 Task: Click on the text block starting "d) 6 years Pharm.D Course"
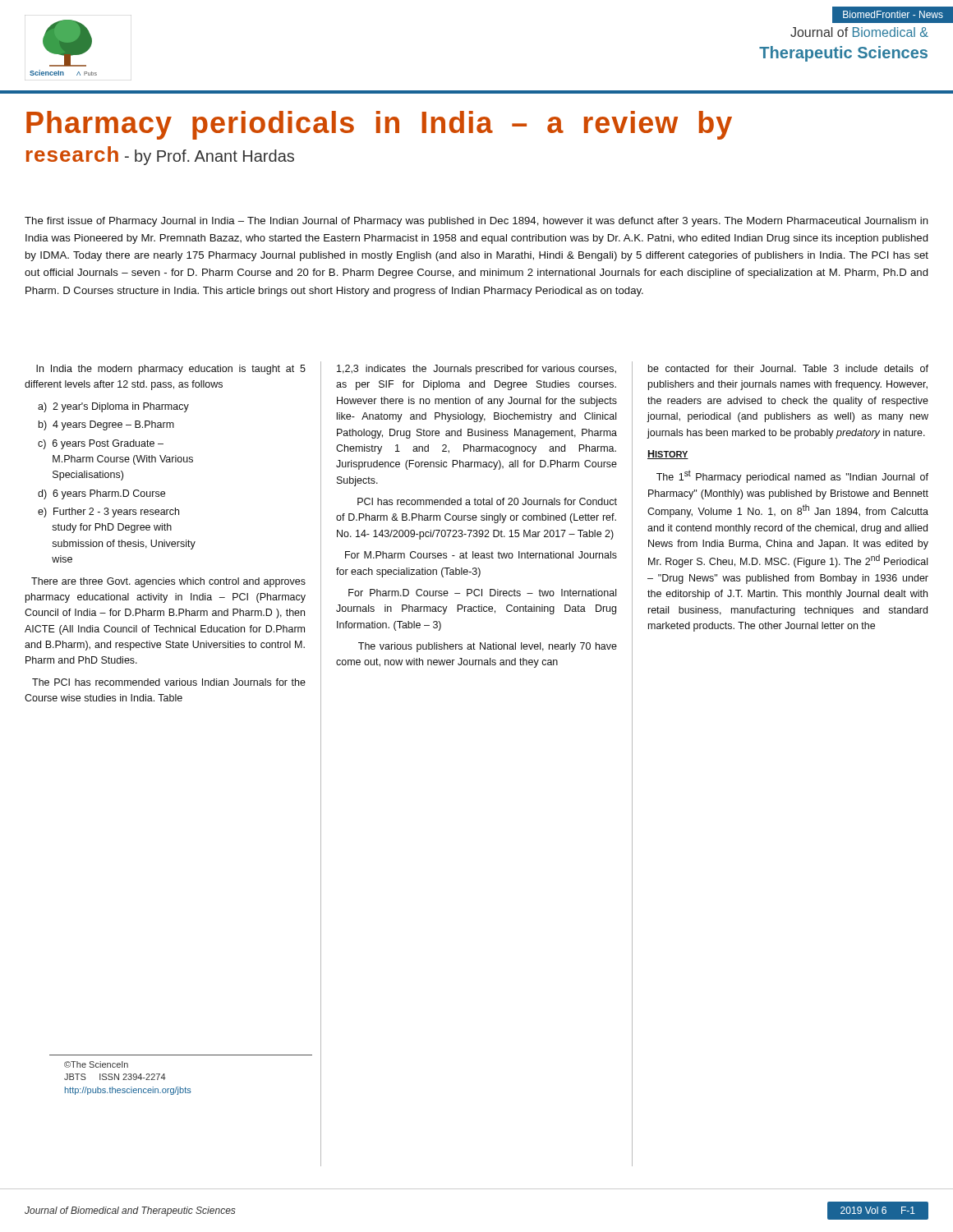coord(102,493)
